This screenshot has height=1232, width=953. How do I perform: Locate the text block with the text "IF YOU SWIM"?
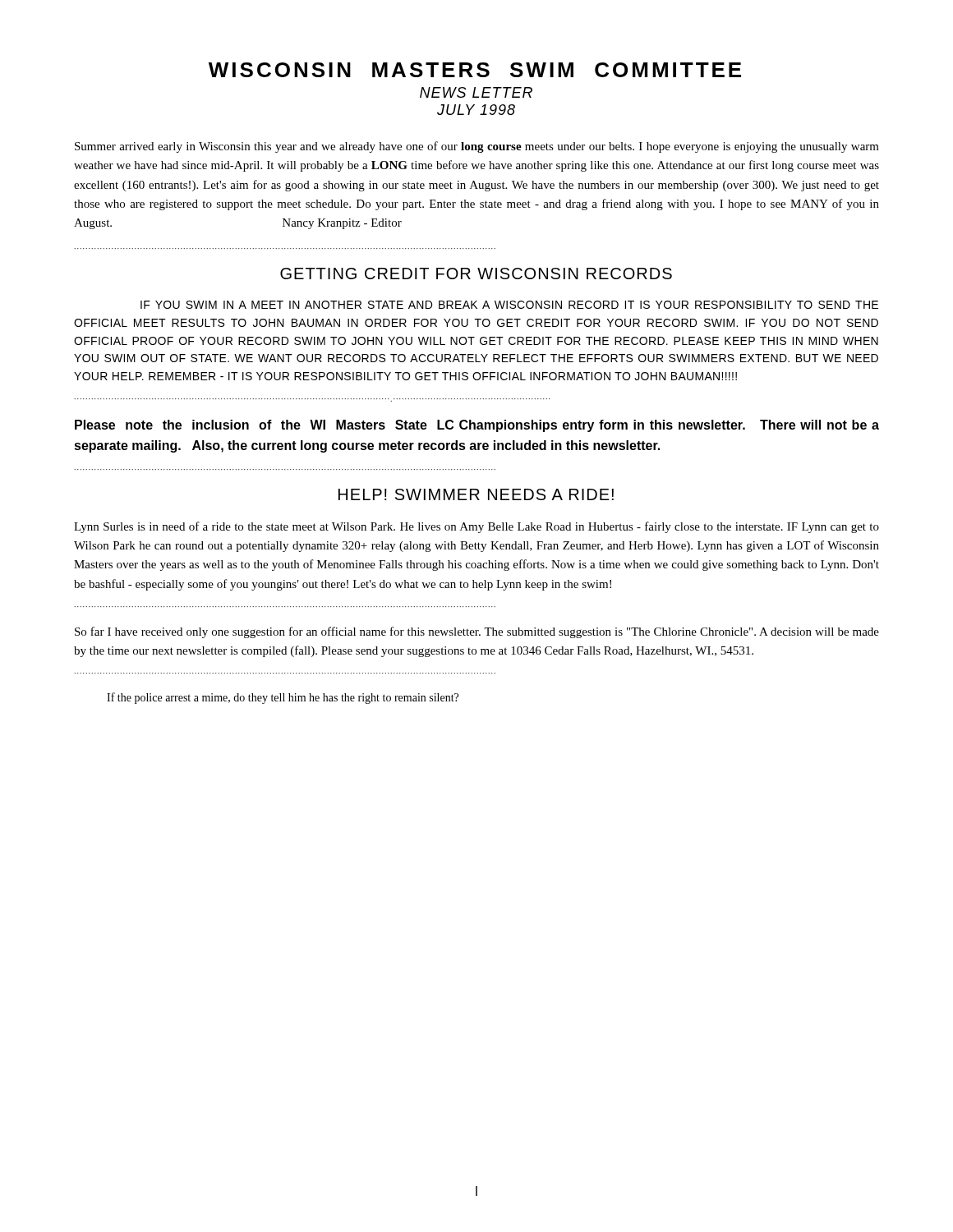(476, 341)
